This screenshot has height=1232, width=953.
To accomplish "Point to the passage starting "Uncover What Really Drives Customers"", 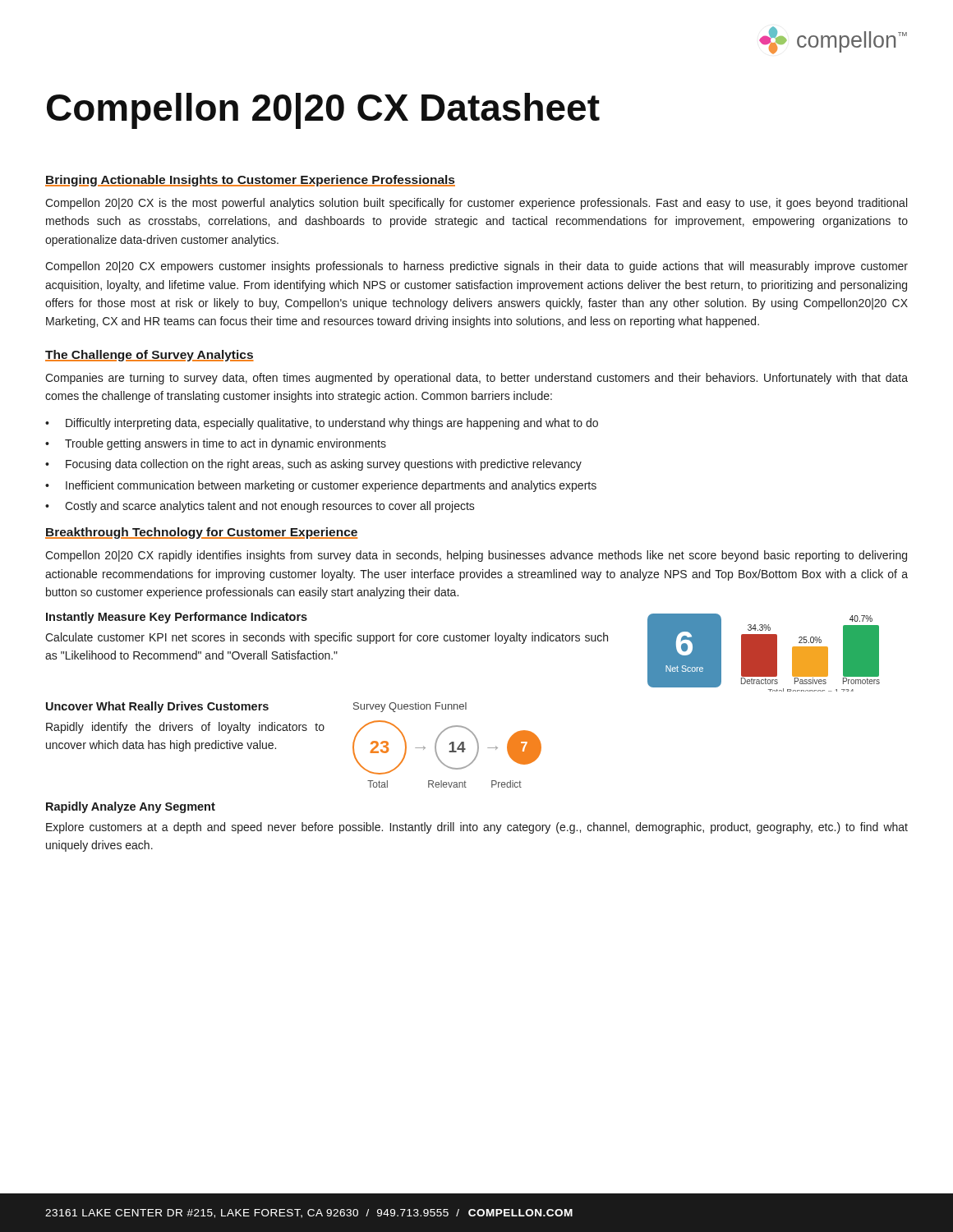I will [x=157, y=706].
